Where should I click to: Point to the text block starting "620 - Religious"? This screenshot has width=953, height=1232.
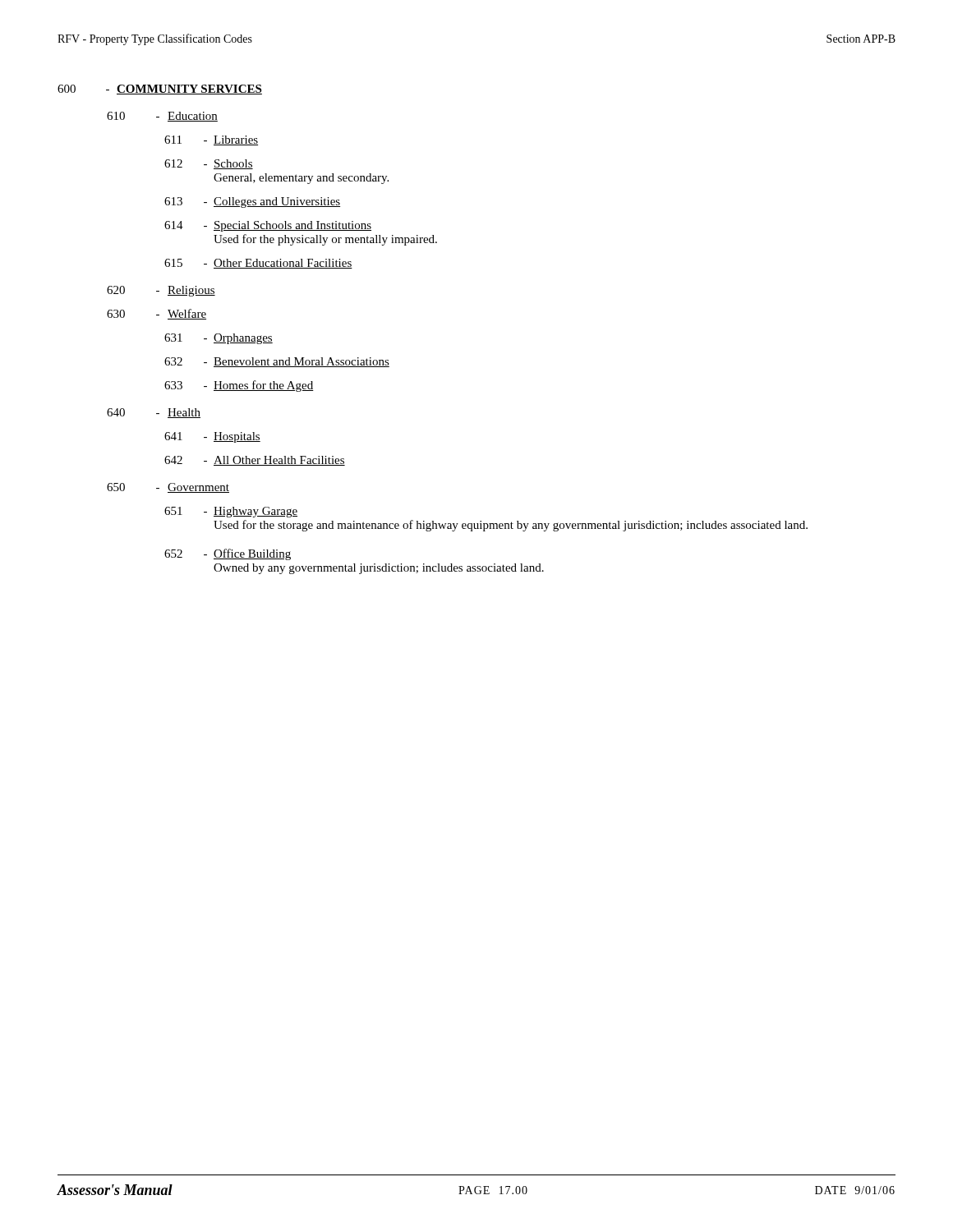[x=161, y=290]
